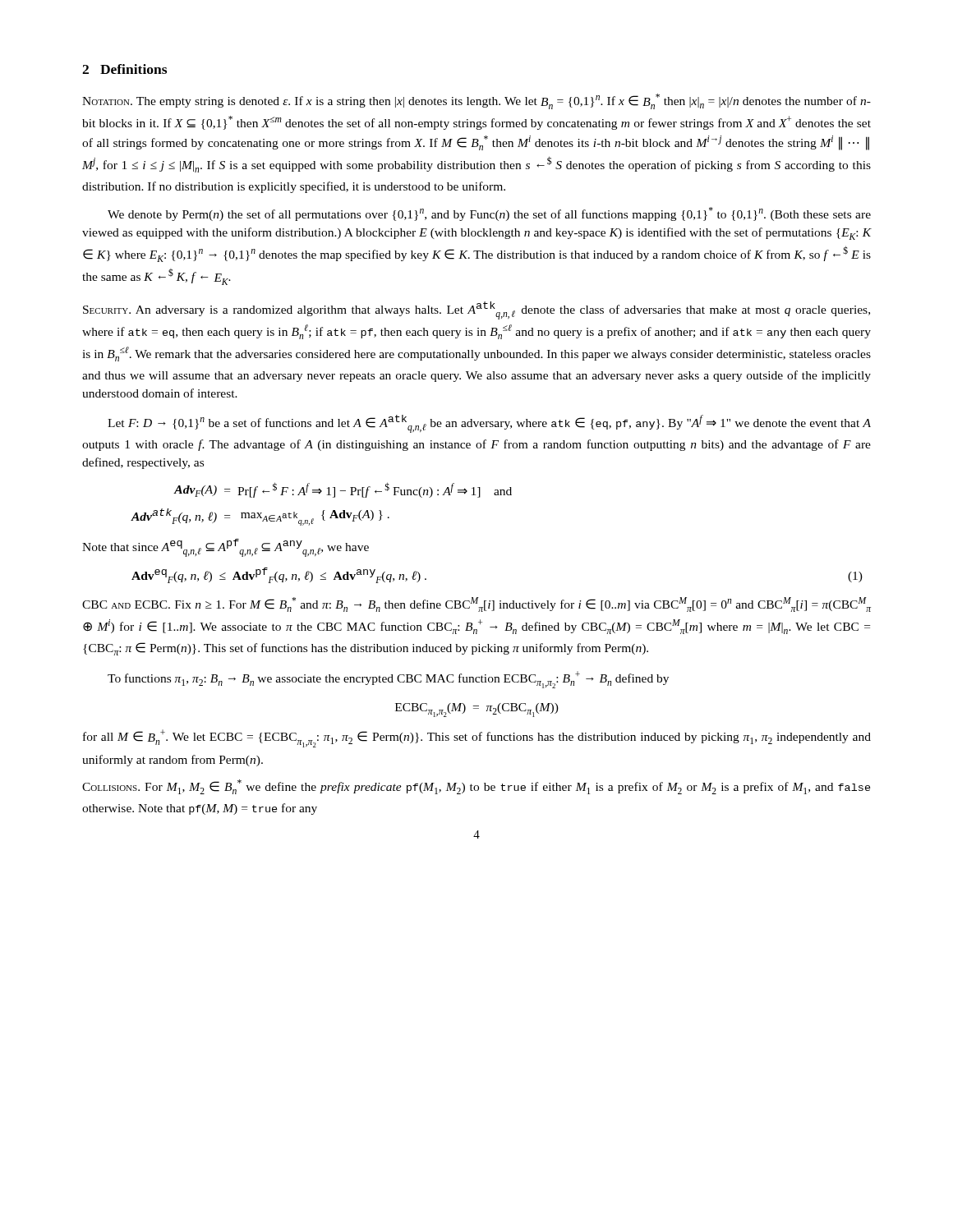Find the text starting "AdvF(A) = Pr[f"
The width and height of the screenshot is (953, 1232).
click(322, 505)
